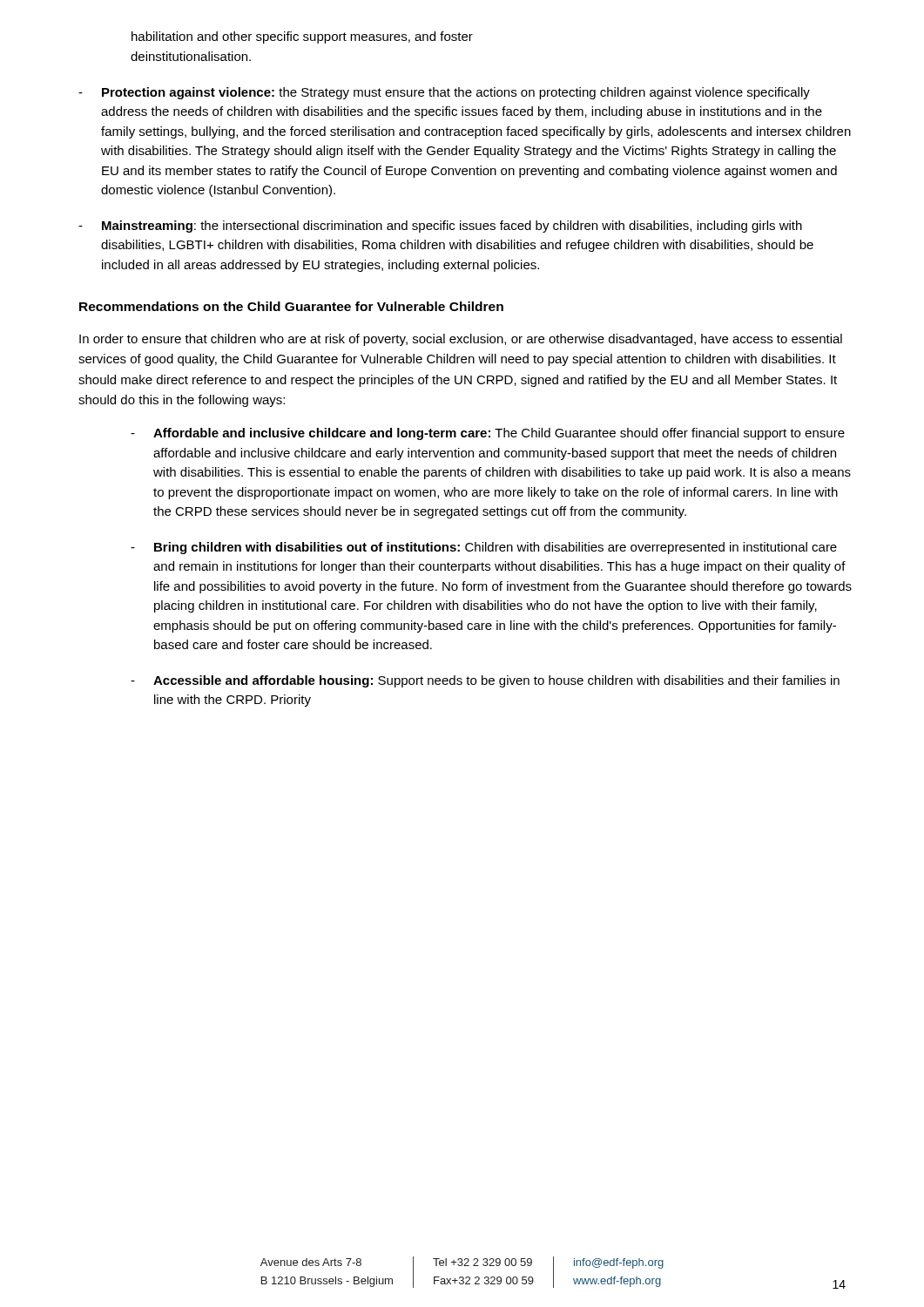The height and width of the screenshot is (1307, 924).
Task: Point to the block starting "habilitation and other specific support measures, and"
Action: 302,46
